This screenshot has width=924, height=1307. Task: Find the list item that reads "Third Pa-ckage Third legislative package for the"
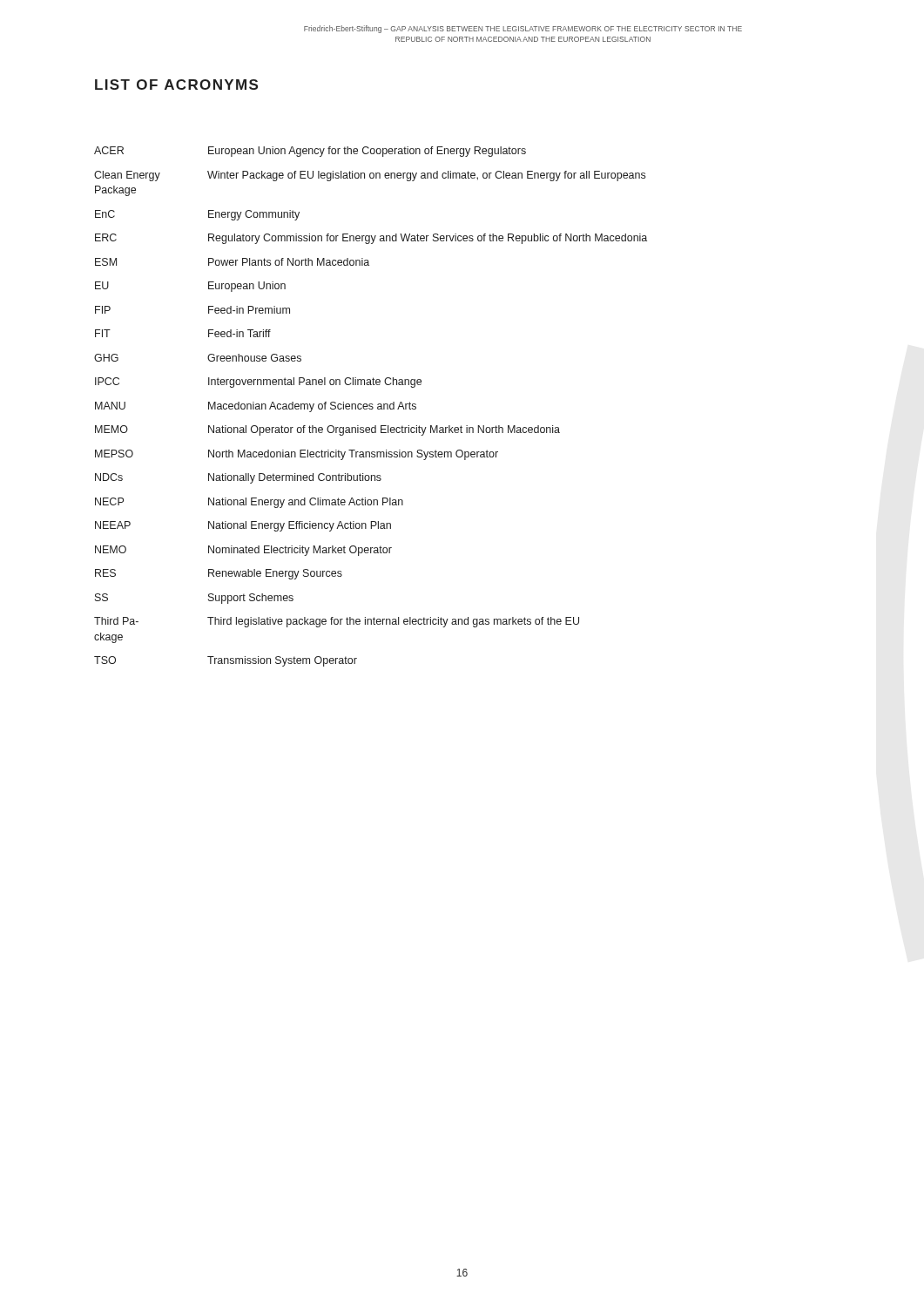462,630
